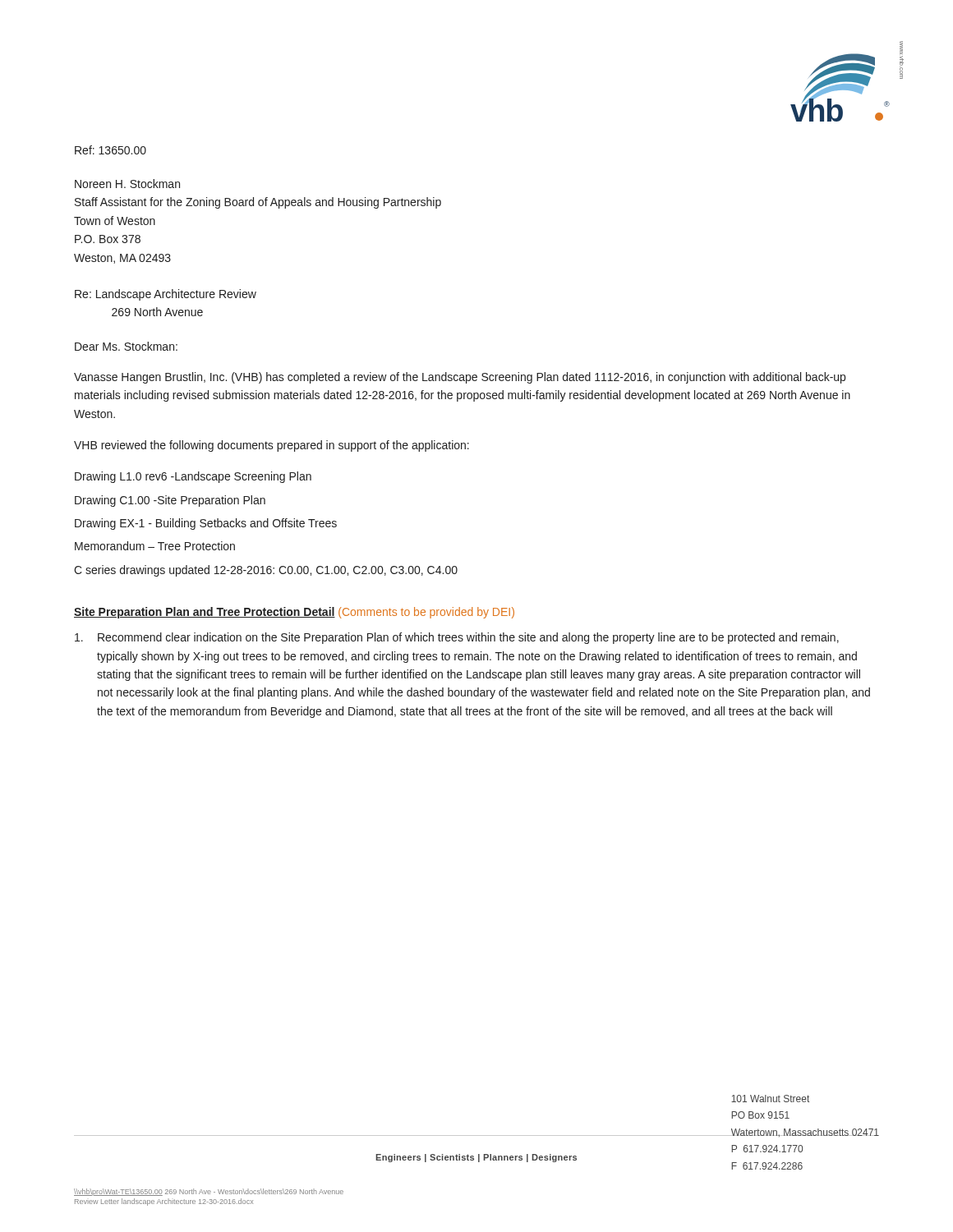
Task: Point to the region starting "Memorandum – Tree Protection"
Action: 155,547
